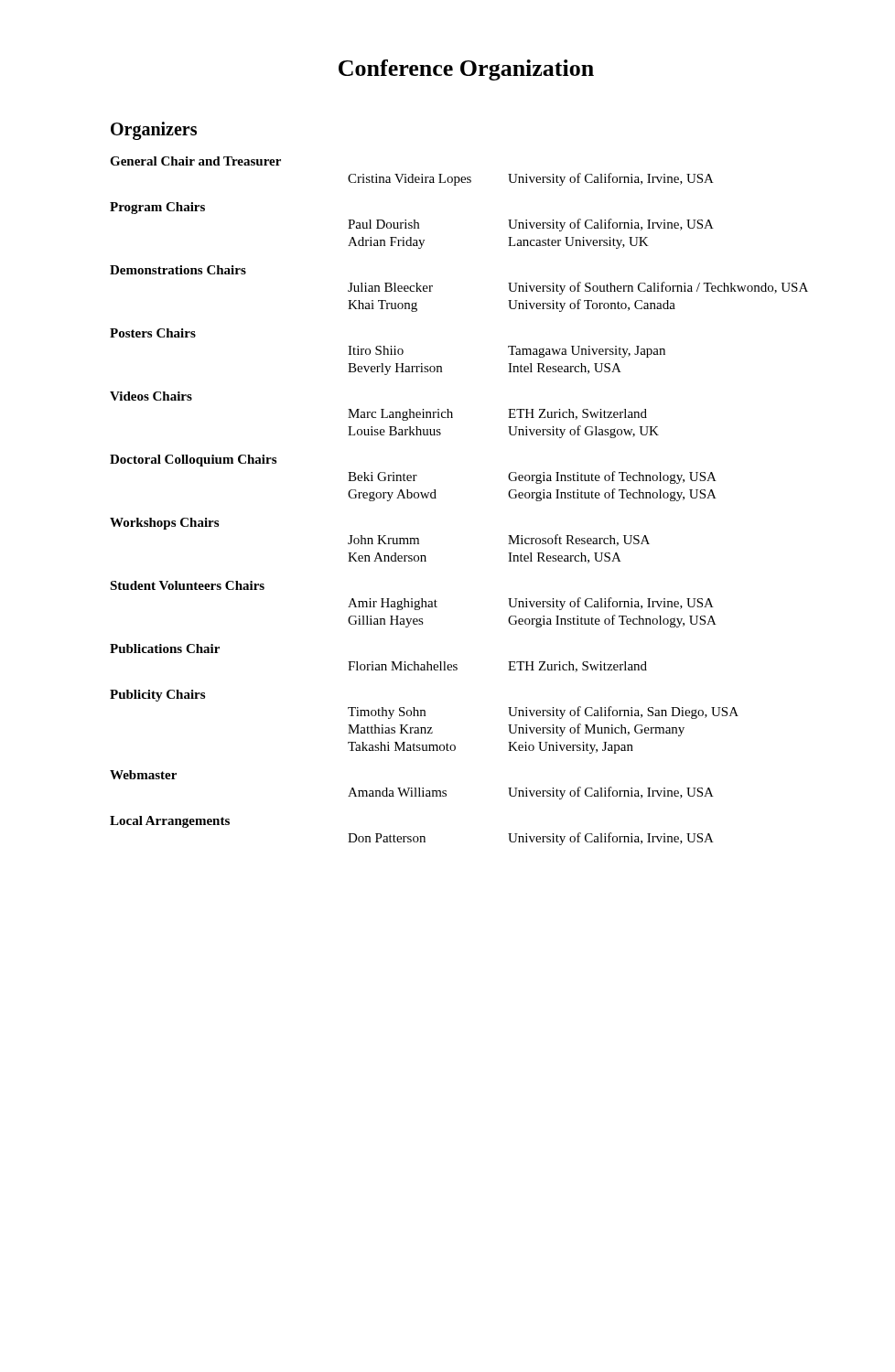Locate the block of text that opens with "Posters Chairs Itiro Shiio"

[x=153, y=333]
